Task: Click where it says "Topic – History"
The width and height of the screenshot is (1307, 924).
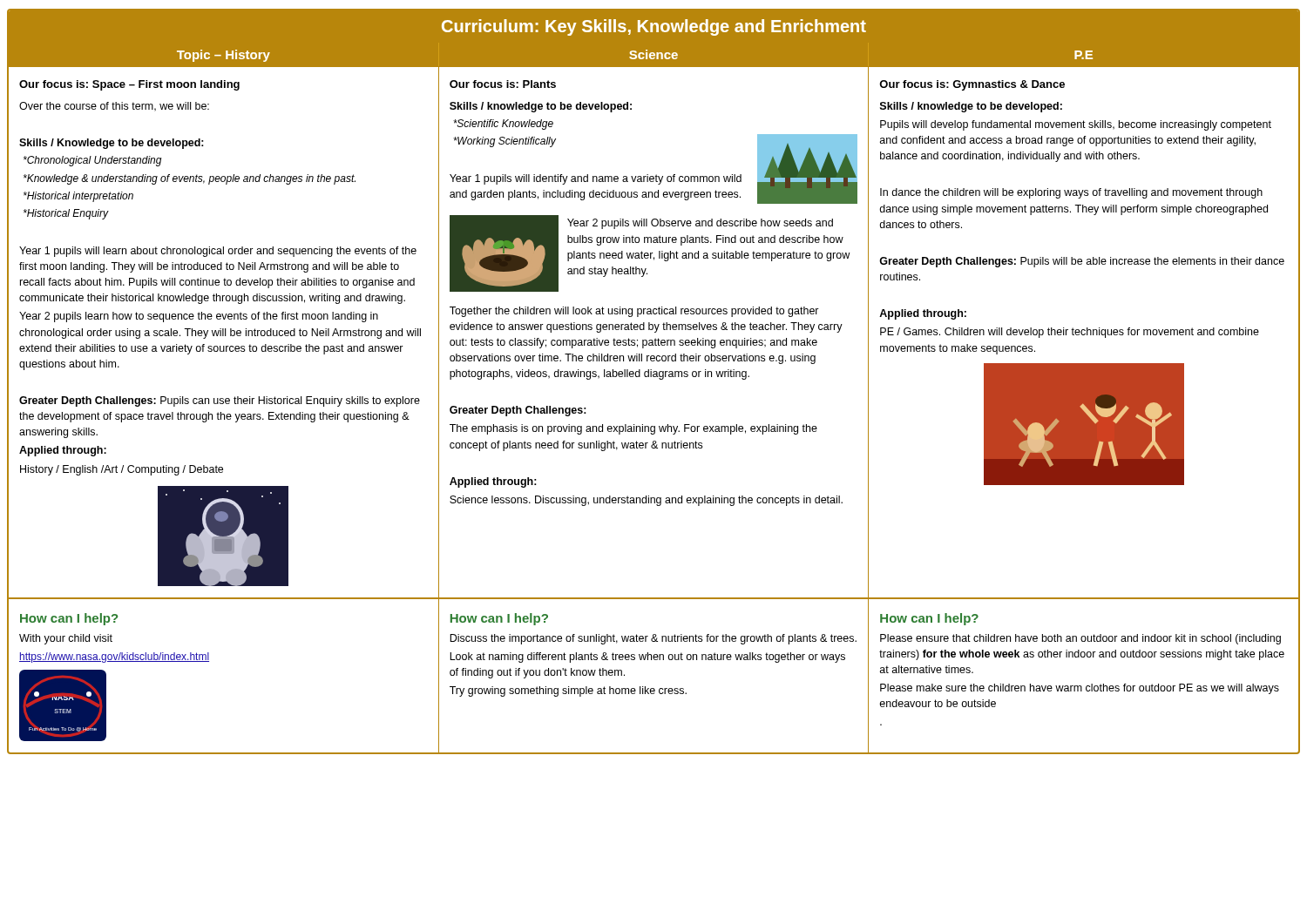Action: [x=223, y=54]
